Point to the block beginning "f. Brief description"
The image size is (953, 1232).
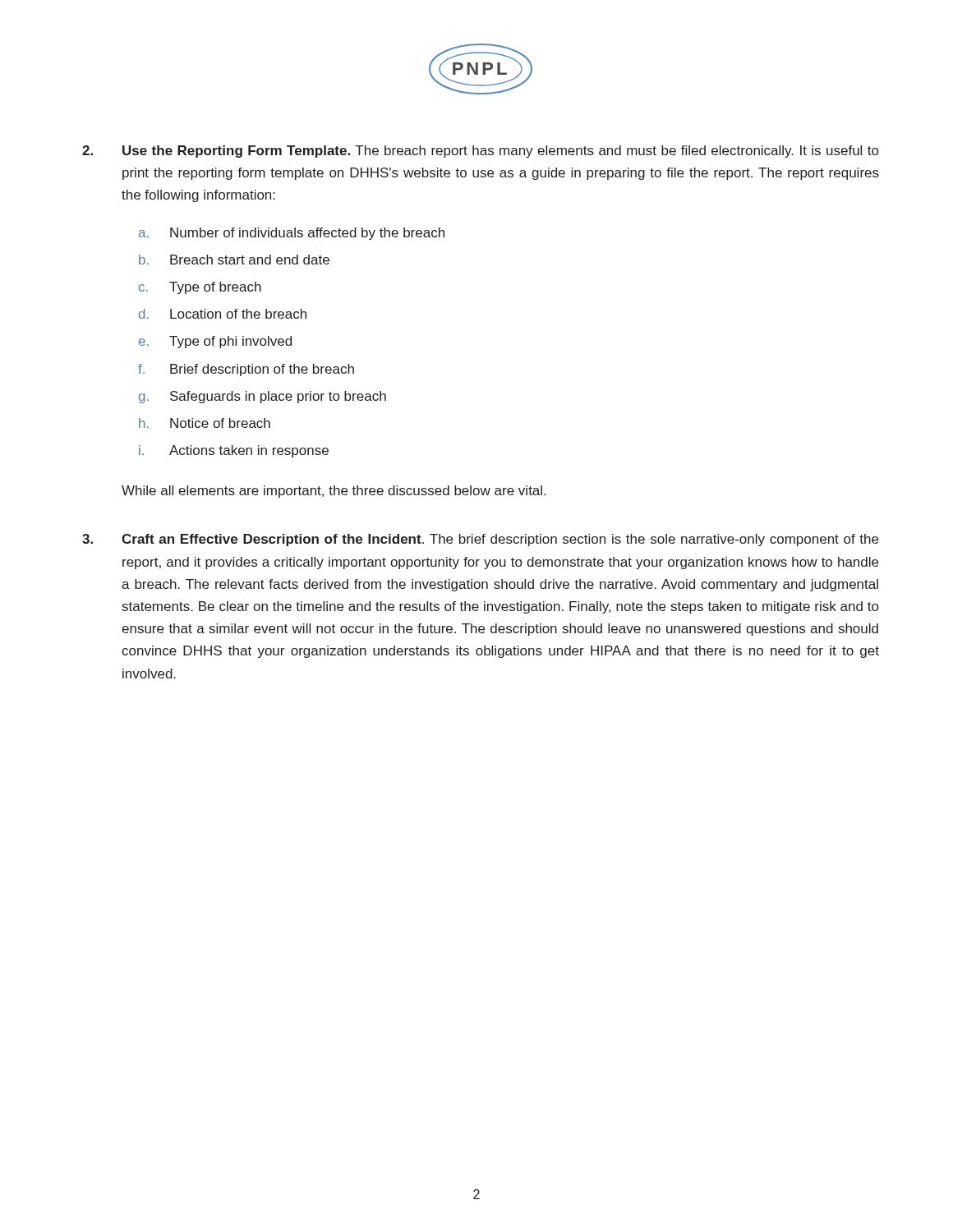point(246,370)
